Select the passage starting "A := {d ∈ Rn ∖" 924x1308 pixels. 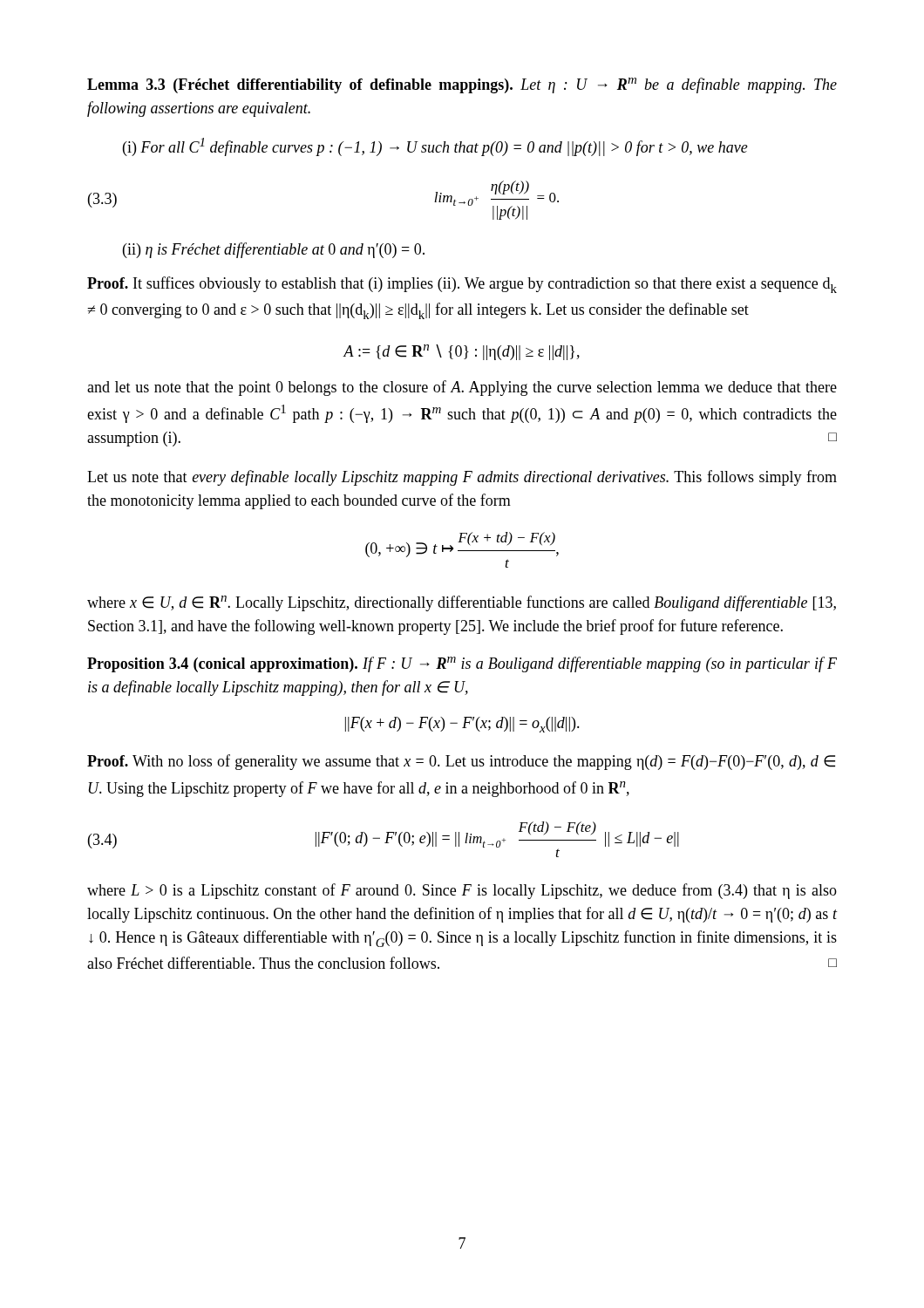click(462, 350)
